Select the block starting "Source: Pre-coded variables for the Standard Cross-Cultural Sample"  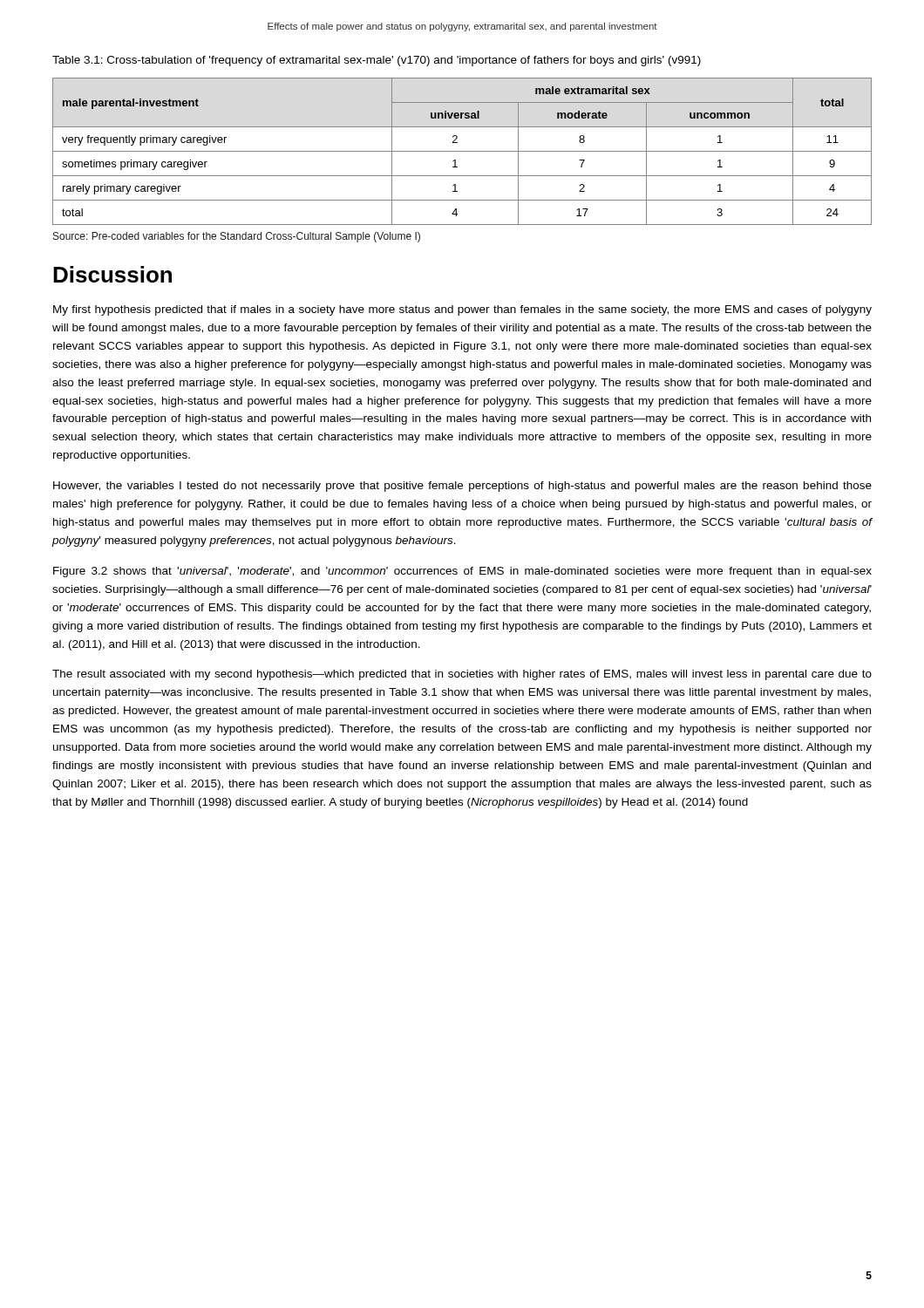(237, 236)
